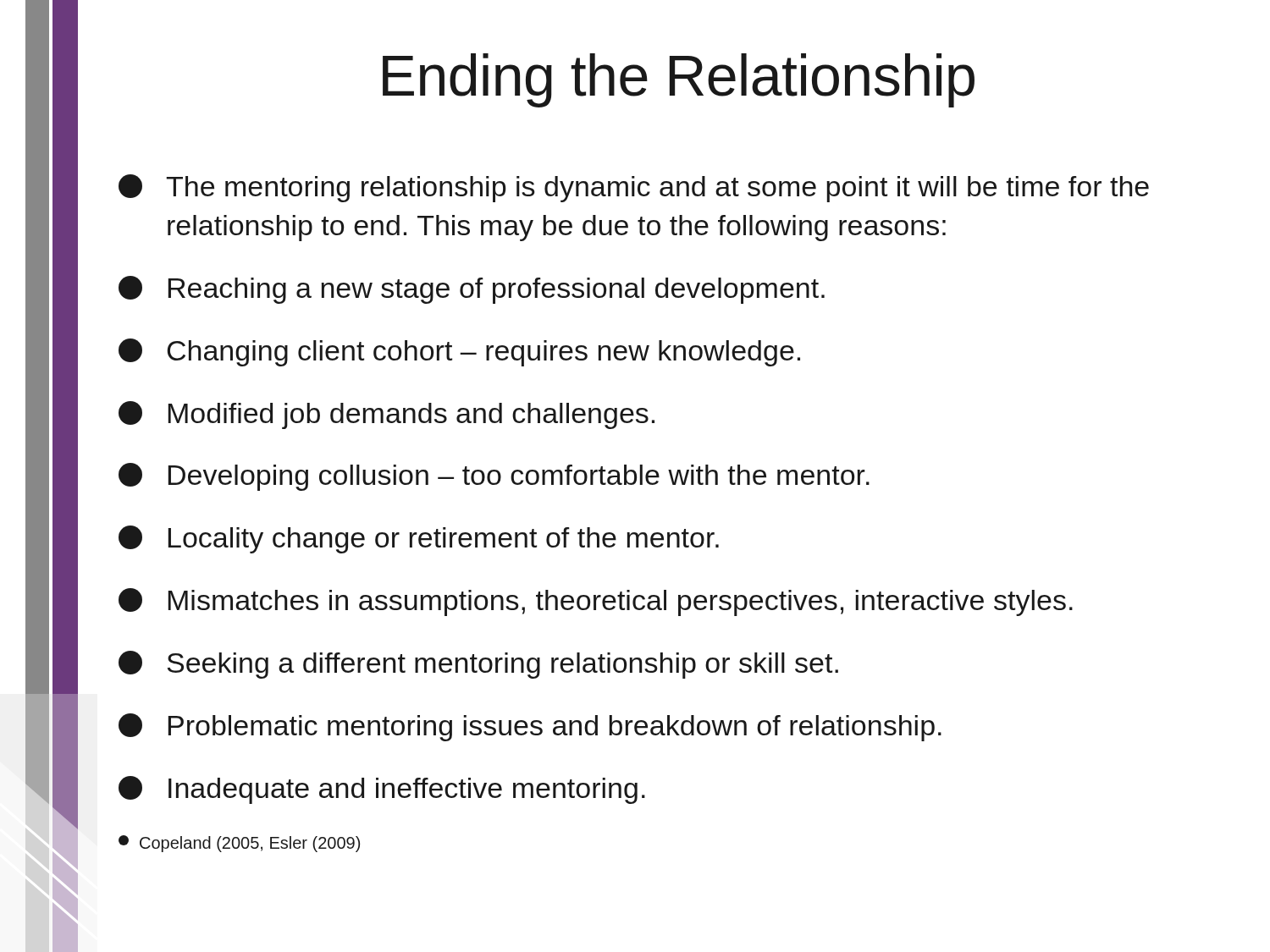Screen dimensions: 952x1270
Task: Point to the block beginning "Modified job demands and"
Action: click(x=388, y=413)
